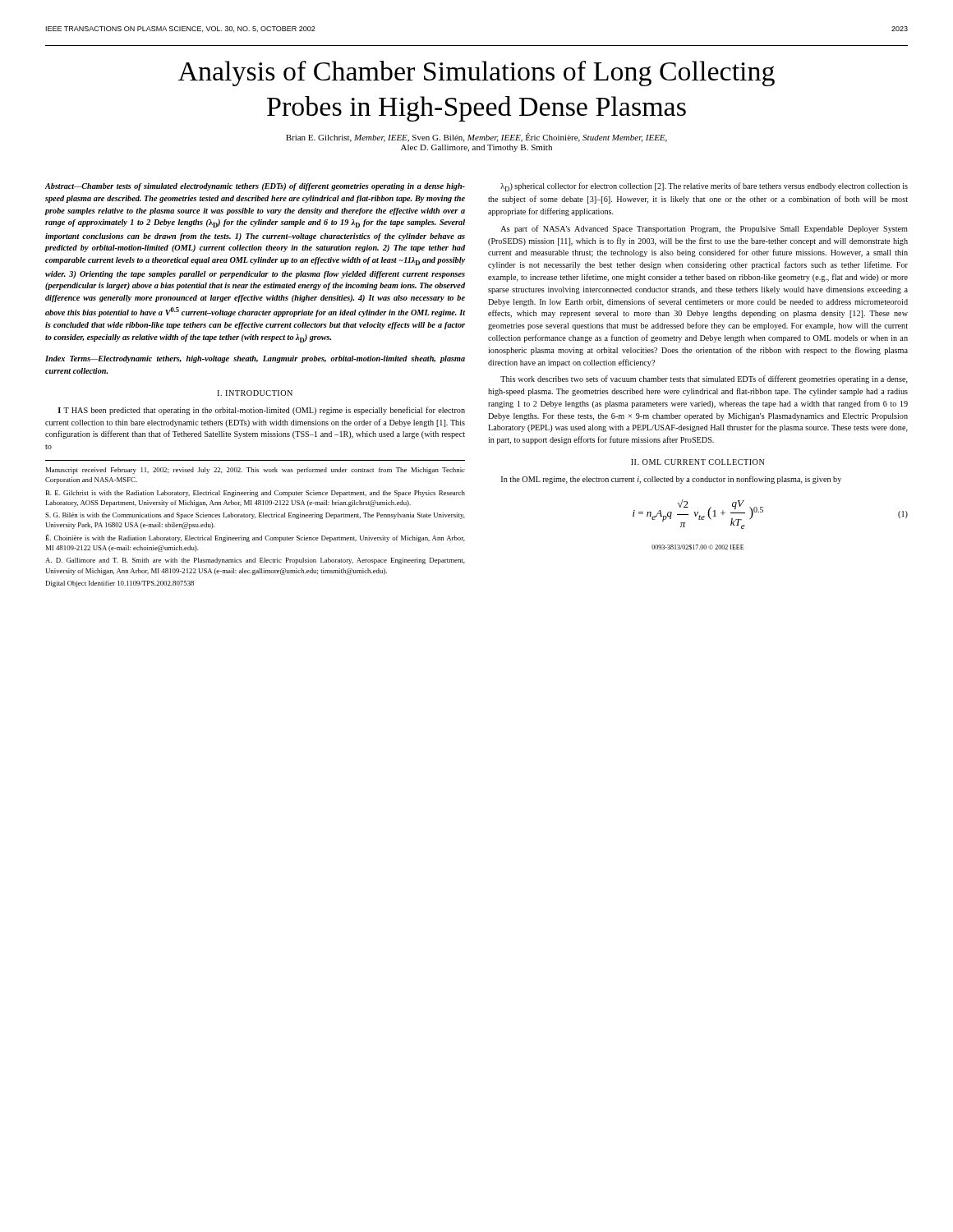Select the text block containing "Index Terms—Electrodynamic tethers, high-voltage sheath, Langmuir probes,"
The width and height of the screenshot is (953, 1232).
click(x=255, y=366)
